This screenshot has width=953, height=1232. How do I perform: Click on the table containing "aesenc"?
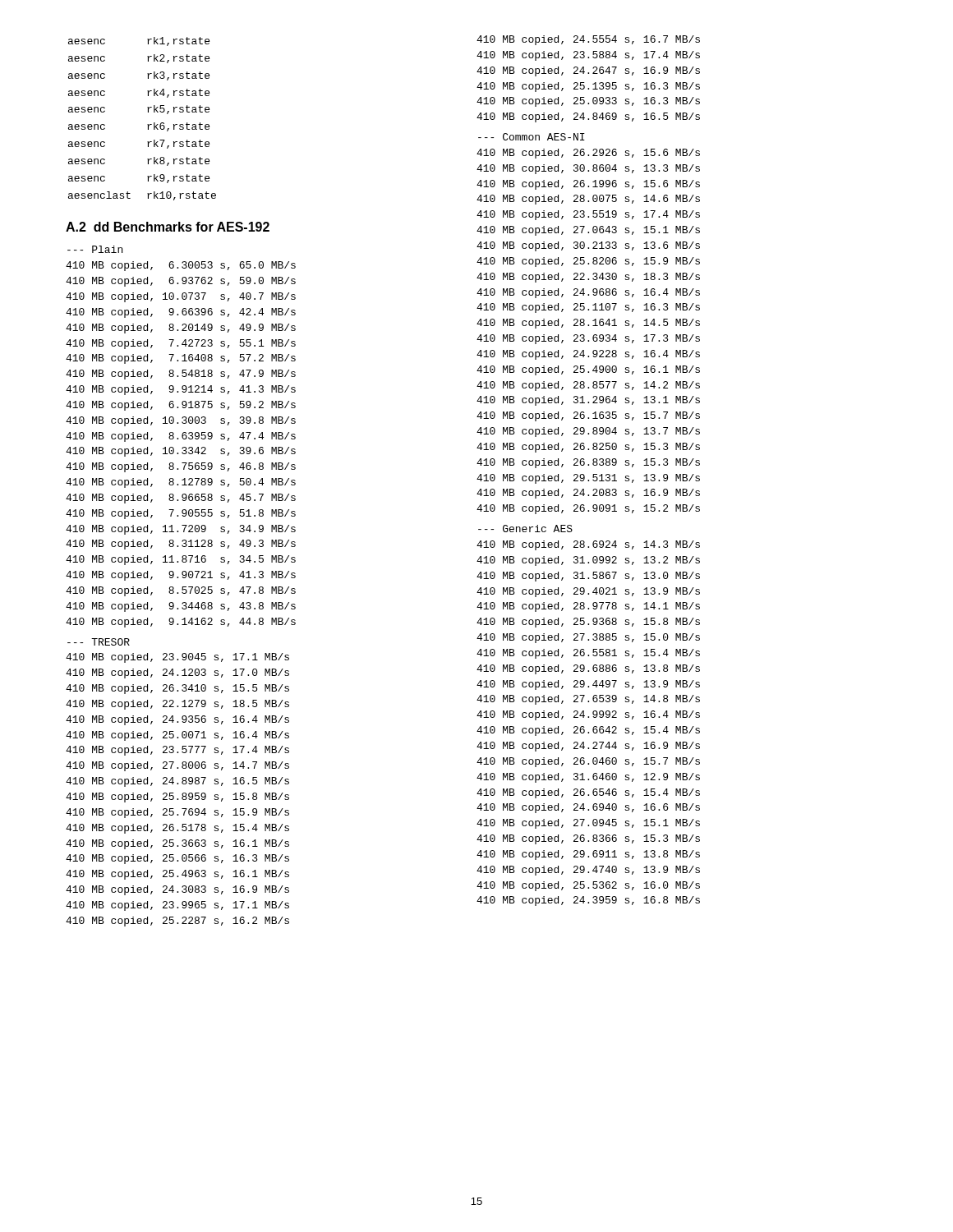coord(246,119)
